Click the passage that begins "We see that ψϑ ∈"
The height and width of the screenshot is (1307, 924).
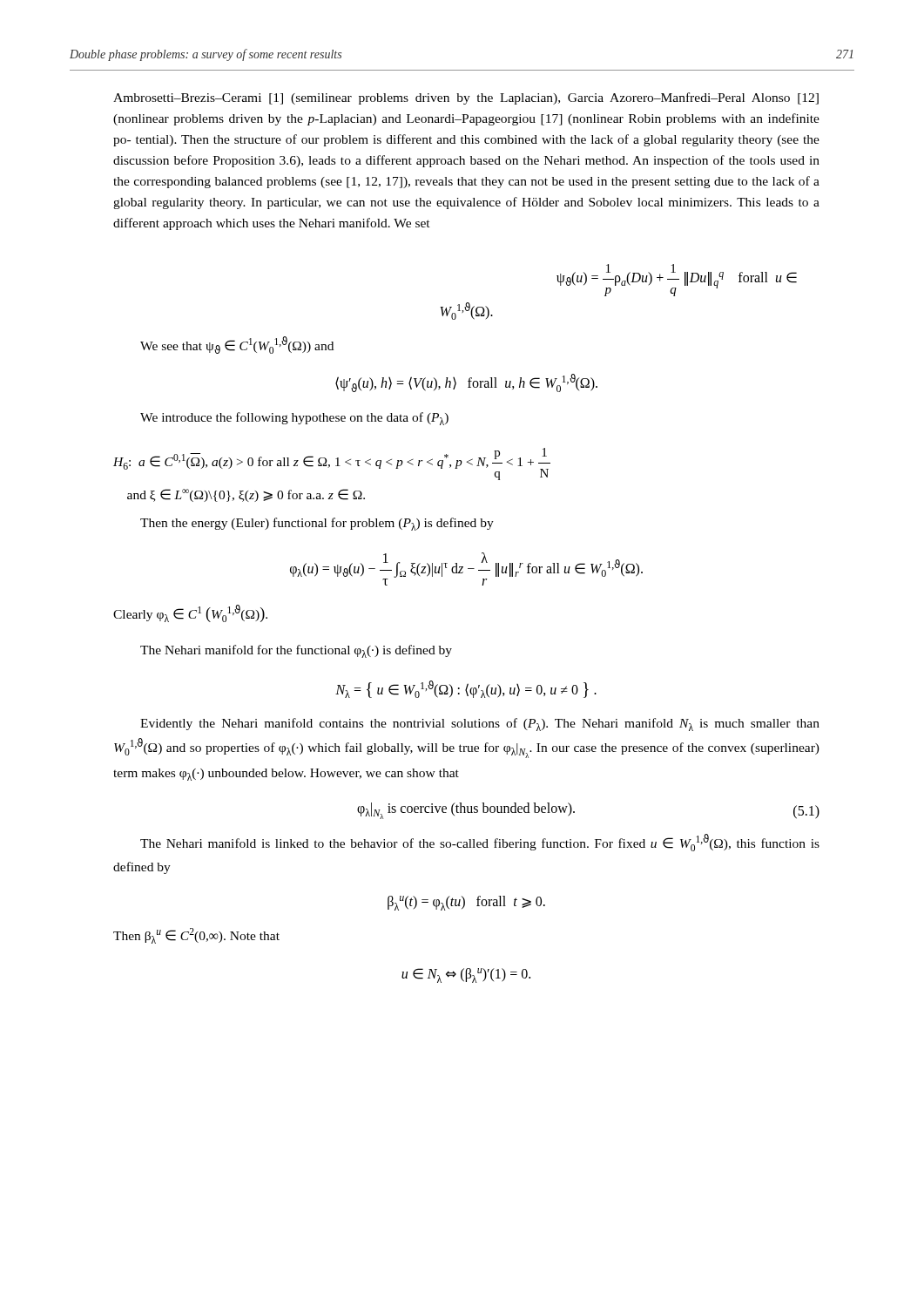click(237, 345)
